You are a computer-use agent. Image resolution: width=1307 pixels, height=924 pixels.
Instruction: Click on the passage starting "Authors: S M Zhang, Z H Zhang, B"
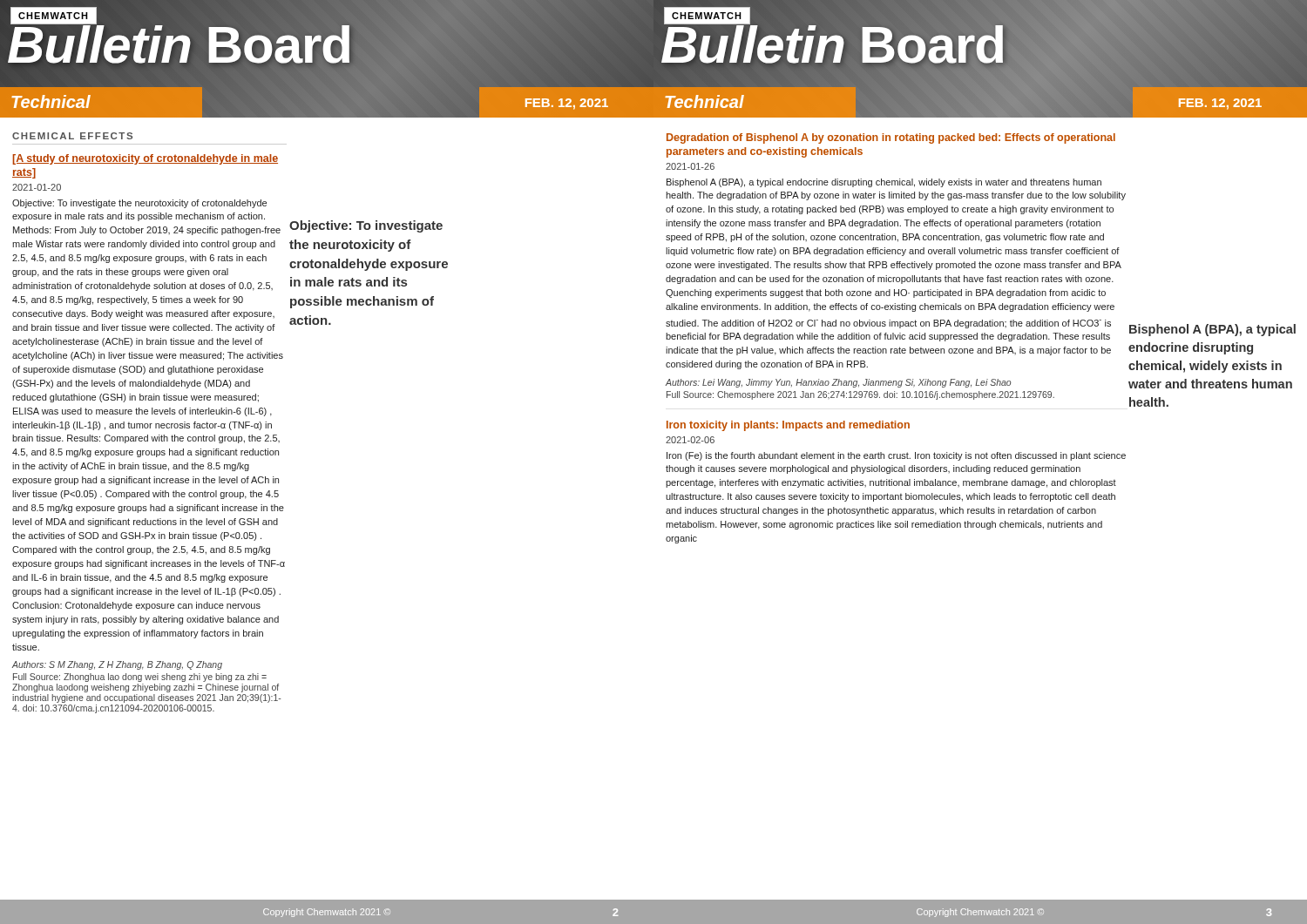117,665
